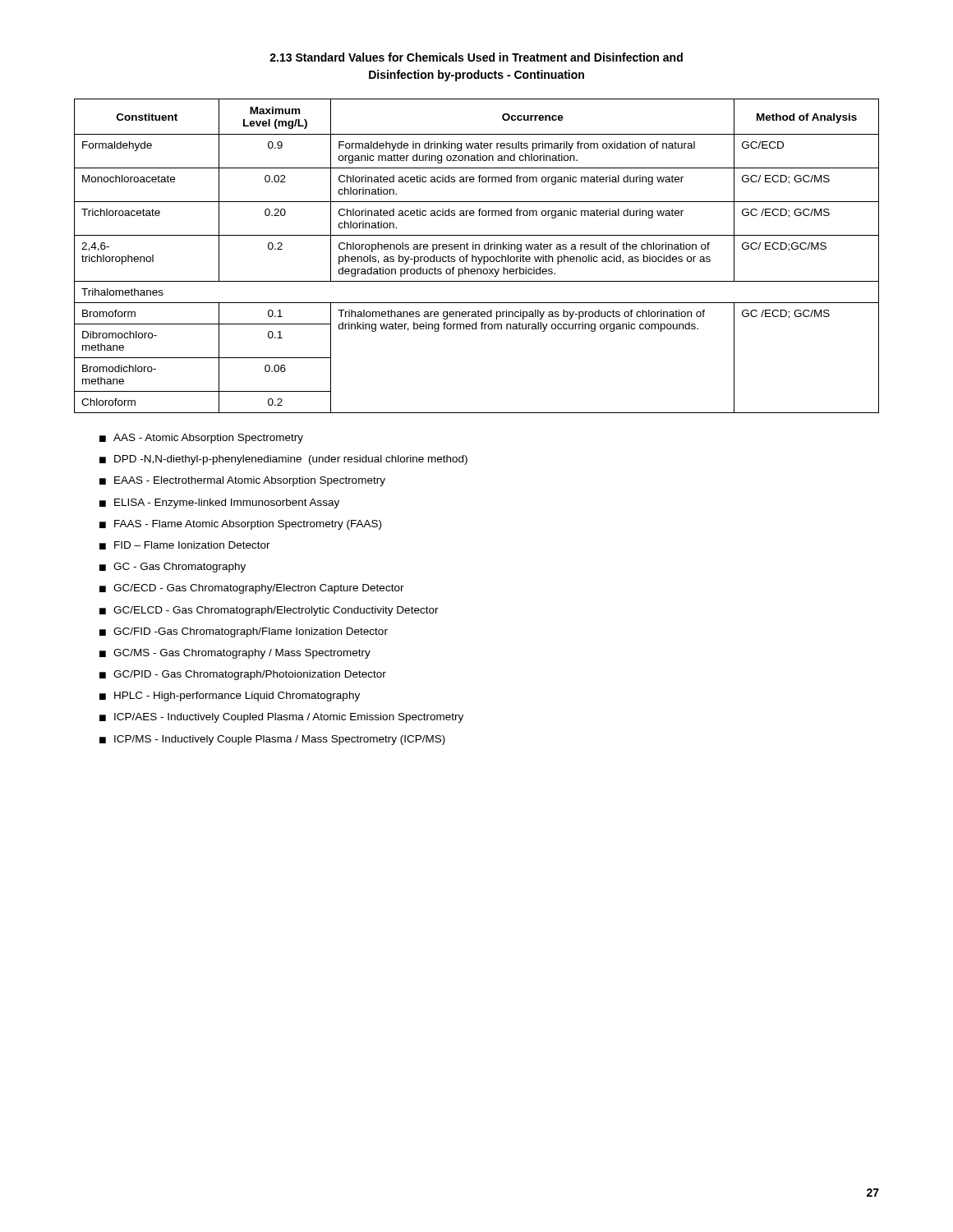Where is the passage that starts "■ HPLC - High-performance"?

click(229, 697)
